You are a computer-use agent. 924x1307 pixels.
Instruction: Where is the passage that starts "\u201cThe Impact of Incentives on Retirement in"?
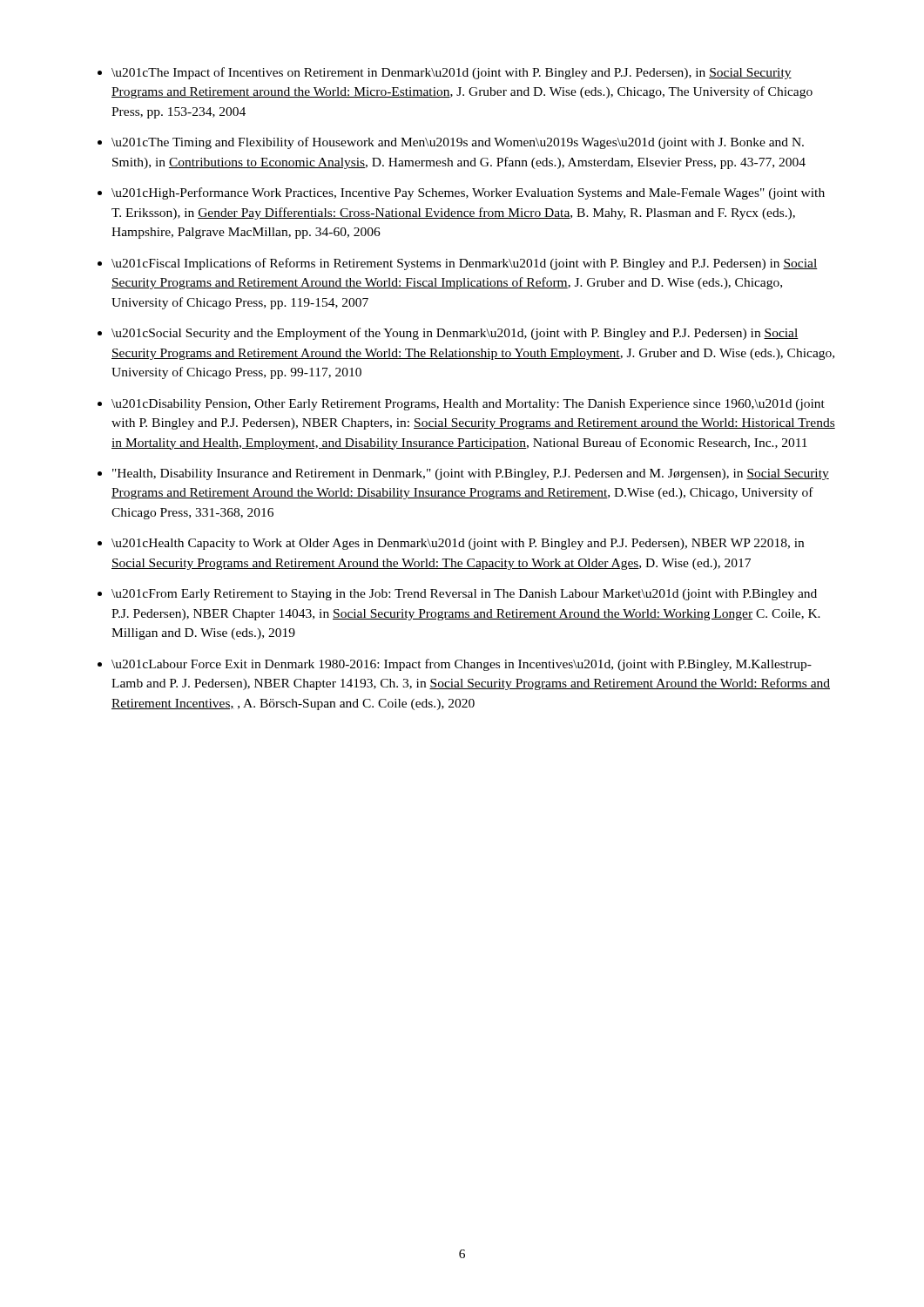pos(462,91)
